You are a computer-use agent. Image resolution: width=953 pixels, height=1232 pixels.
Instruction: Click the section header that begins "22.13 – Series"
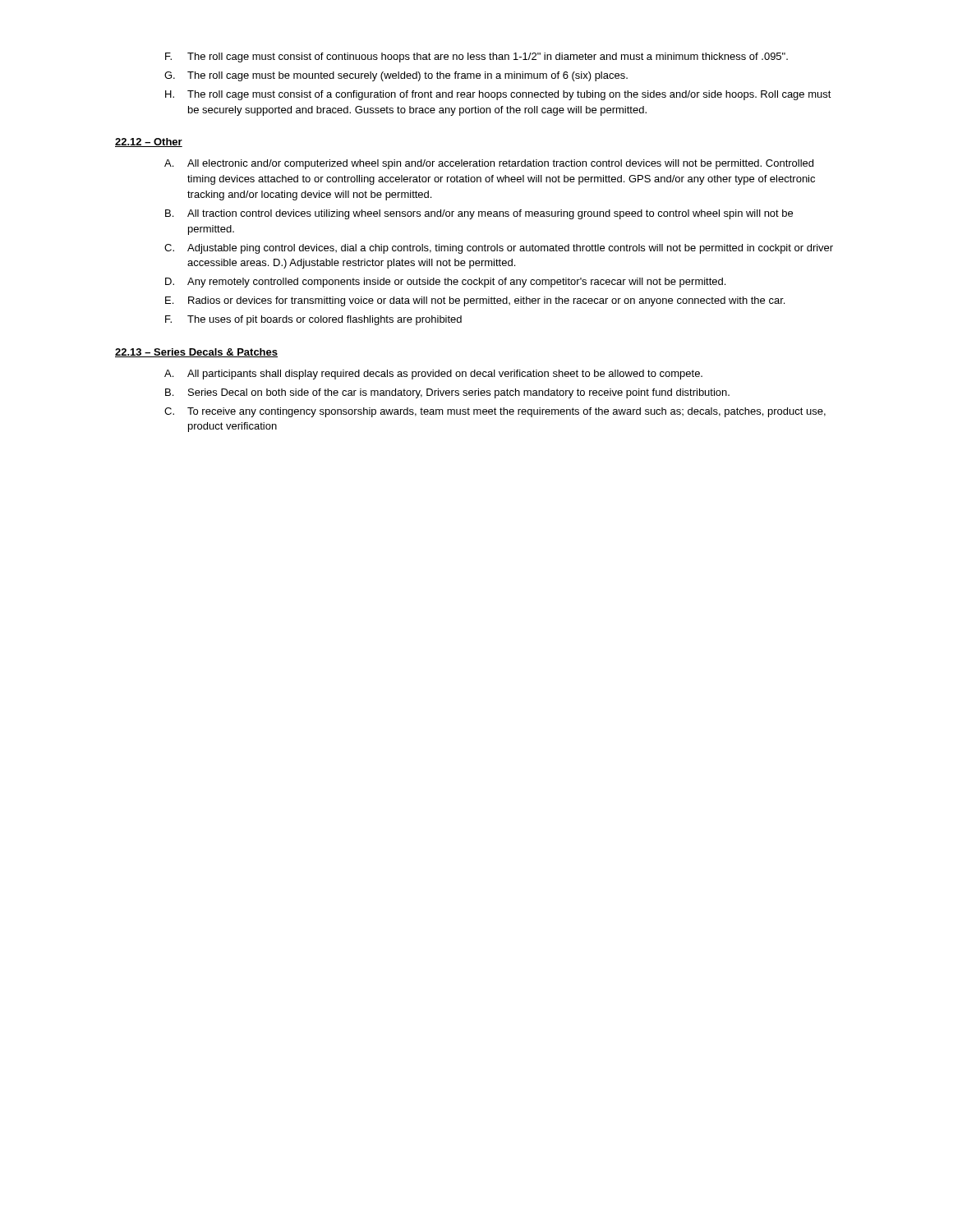(196, 352)
